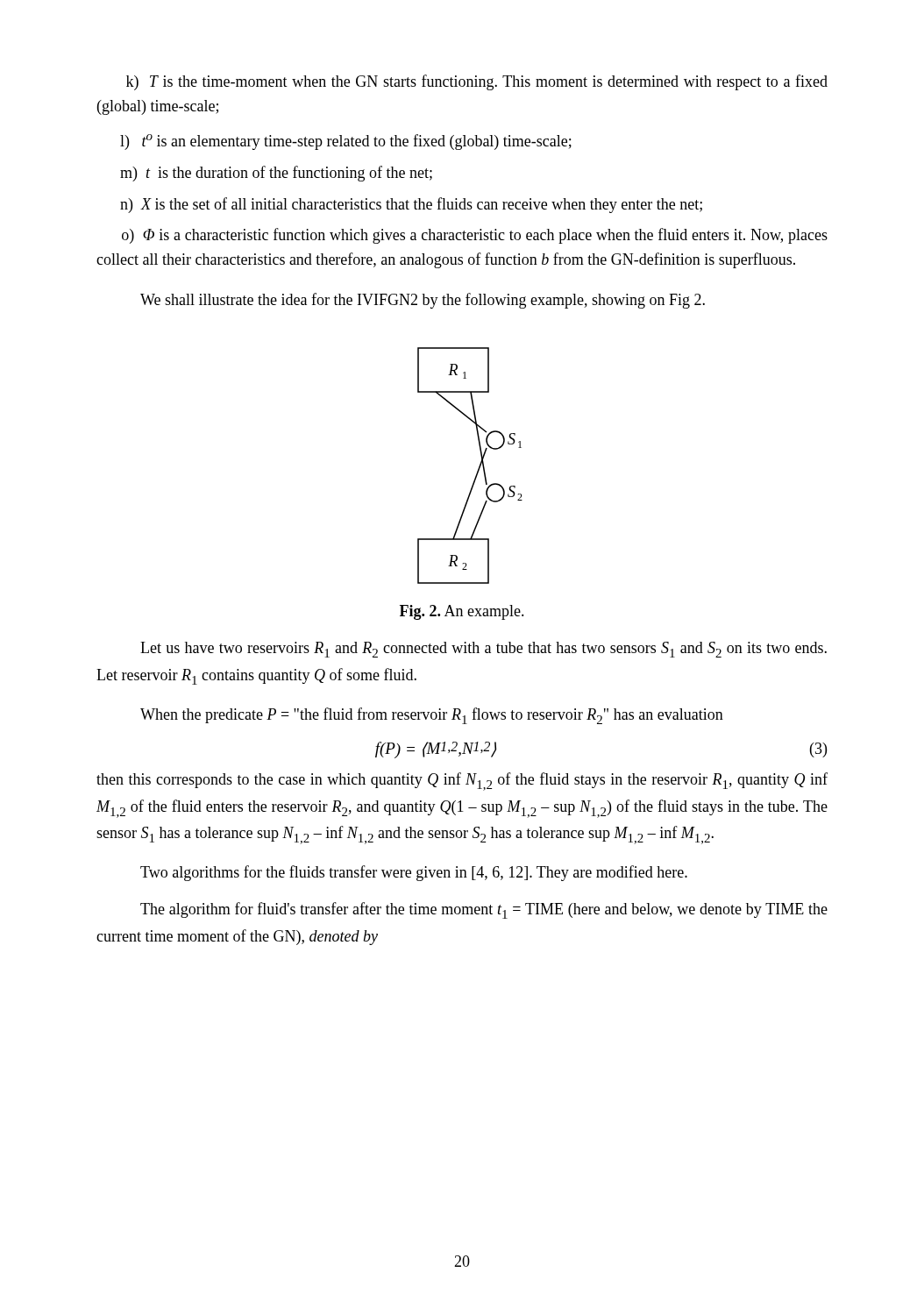Where is the passage that starts "o) Φ is a"?

(x=462, y=248)
